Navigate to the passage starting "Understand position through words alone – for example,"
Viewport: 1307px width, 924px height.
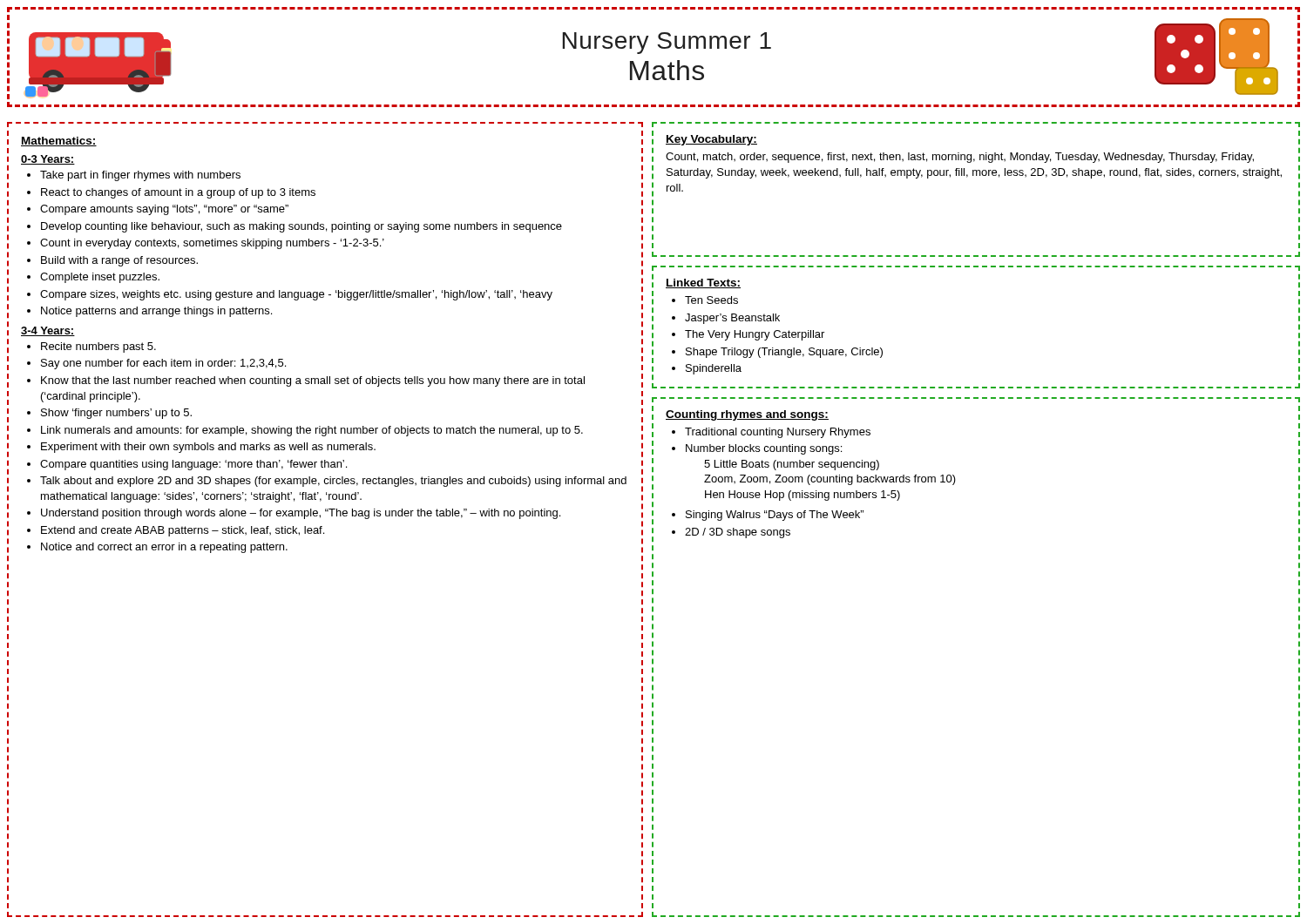click(x=301, y=513)
